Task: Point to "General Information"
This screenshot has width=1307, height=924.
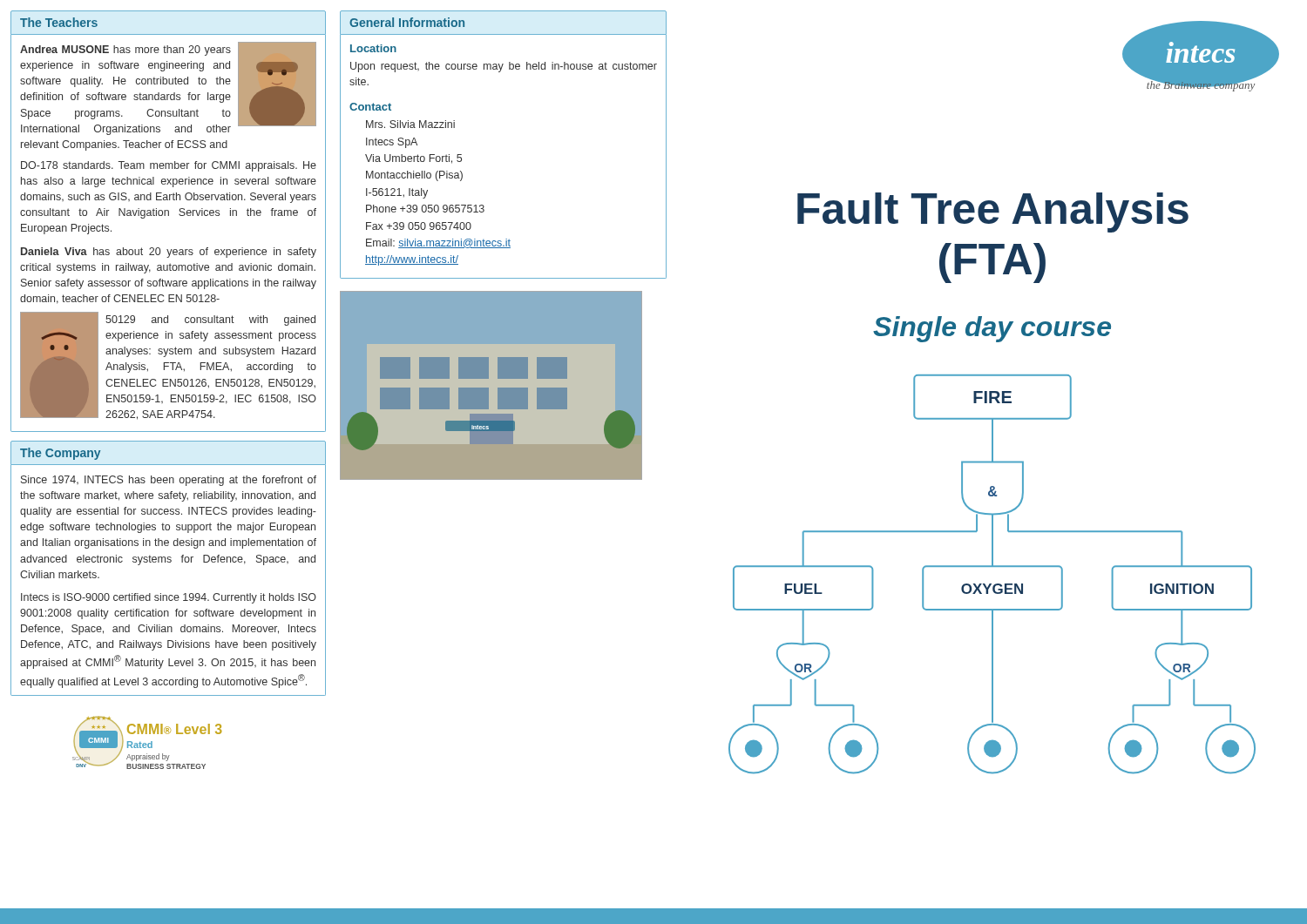Action: coord(407,23)
